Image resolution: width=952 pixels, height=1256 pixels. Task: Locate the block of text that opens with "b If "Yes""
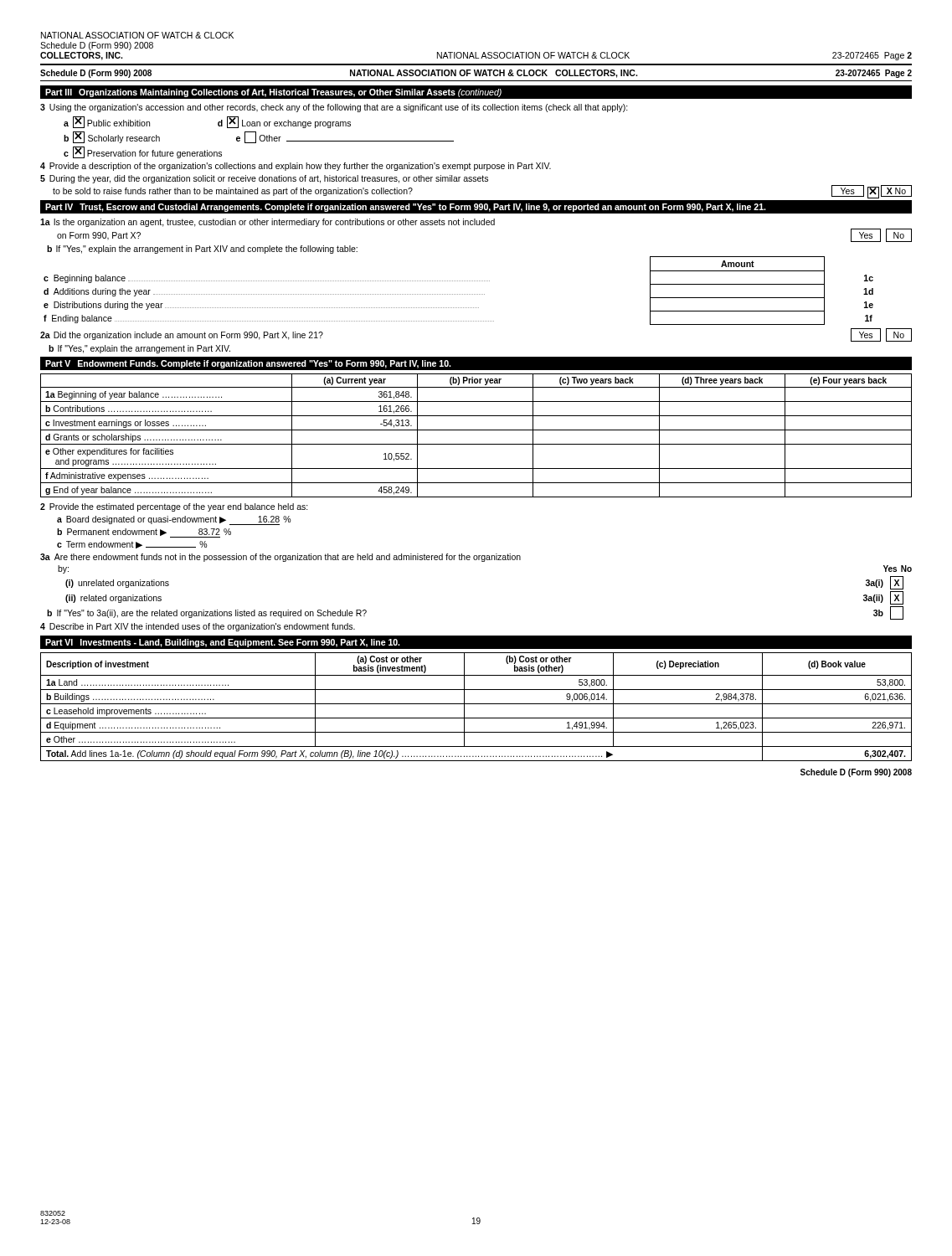[203, 613]
